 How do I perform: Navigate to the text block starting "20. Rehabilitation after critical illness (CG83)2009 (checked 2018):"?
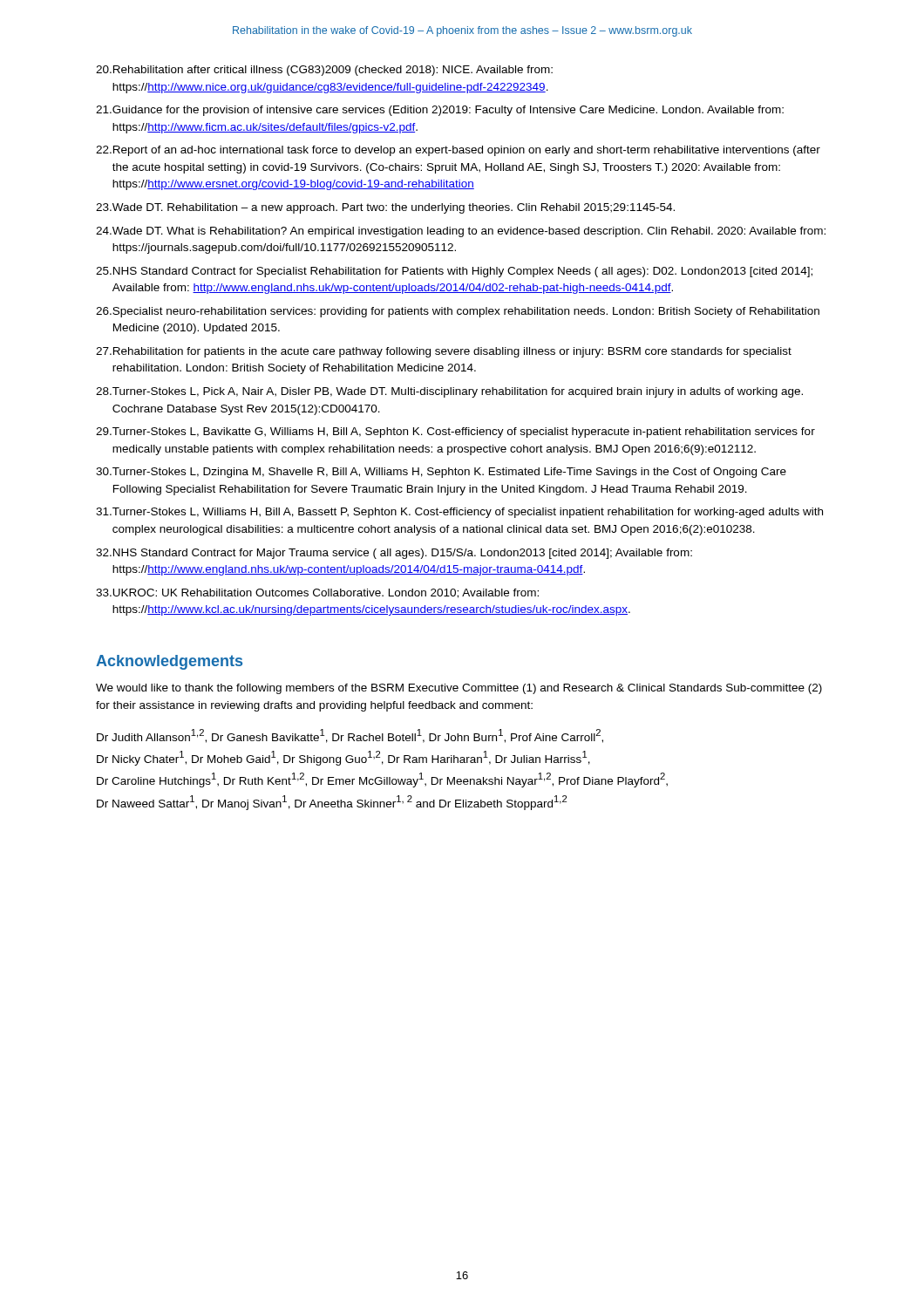tap(462, 78)
